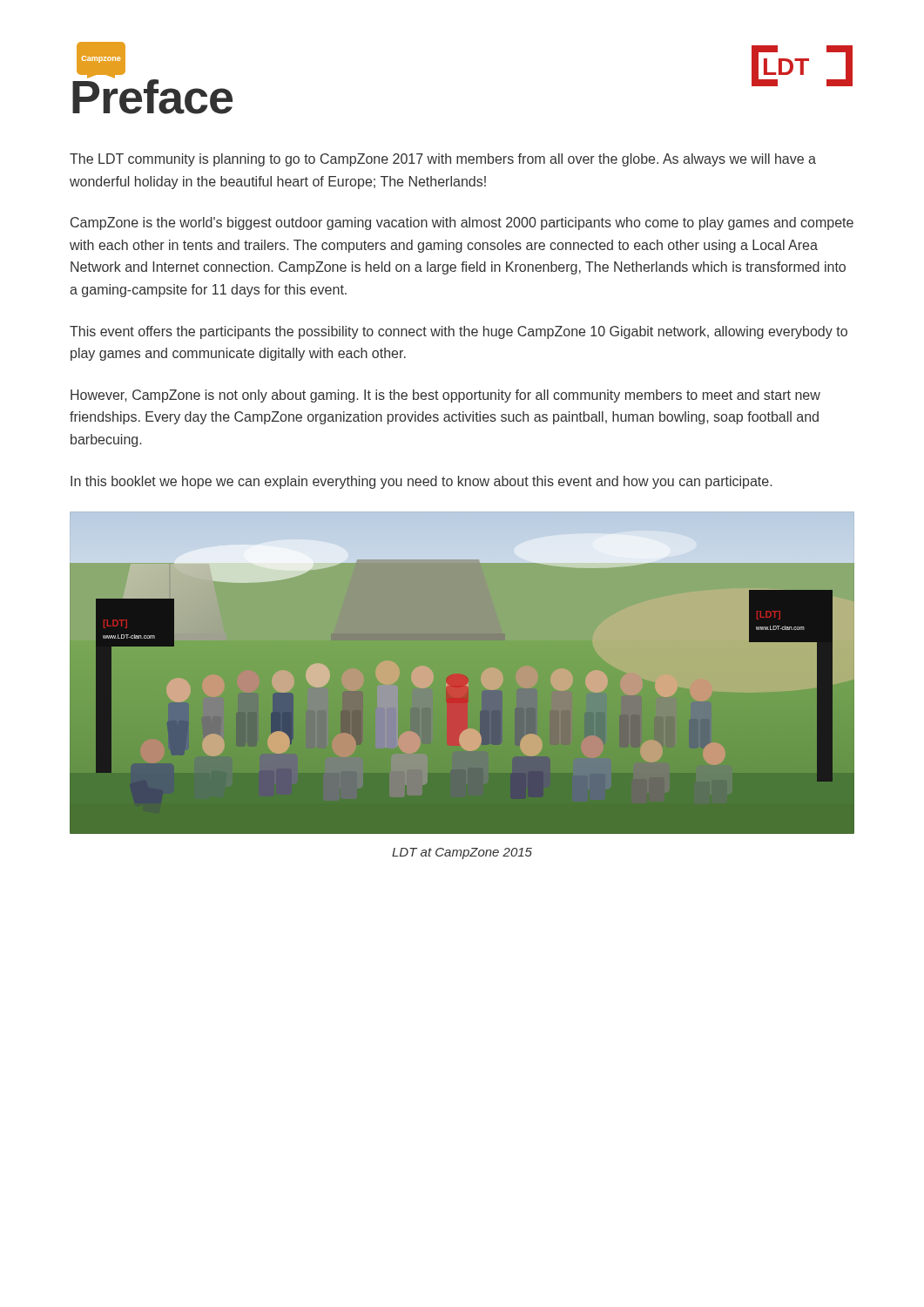924x1307 pixels.
Task: Click on the passage starting "The LDT community is planning to go to"
Action: click(443, 170)
